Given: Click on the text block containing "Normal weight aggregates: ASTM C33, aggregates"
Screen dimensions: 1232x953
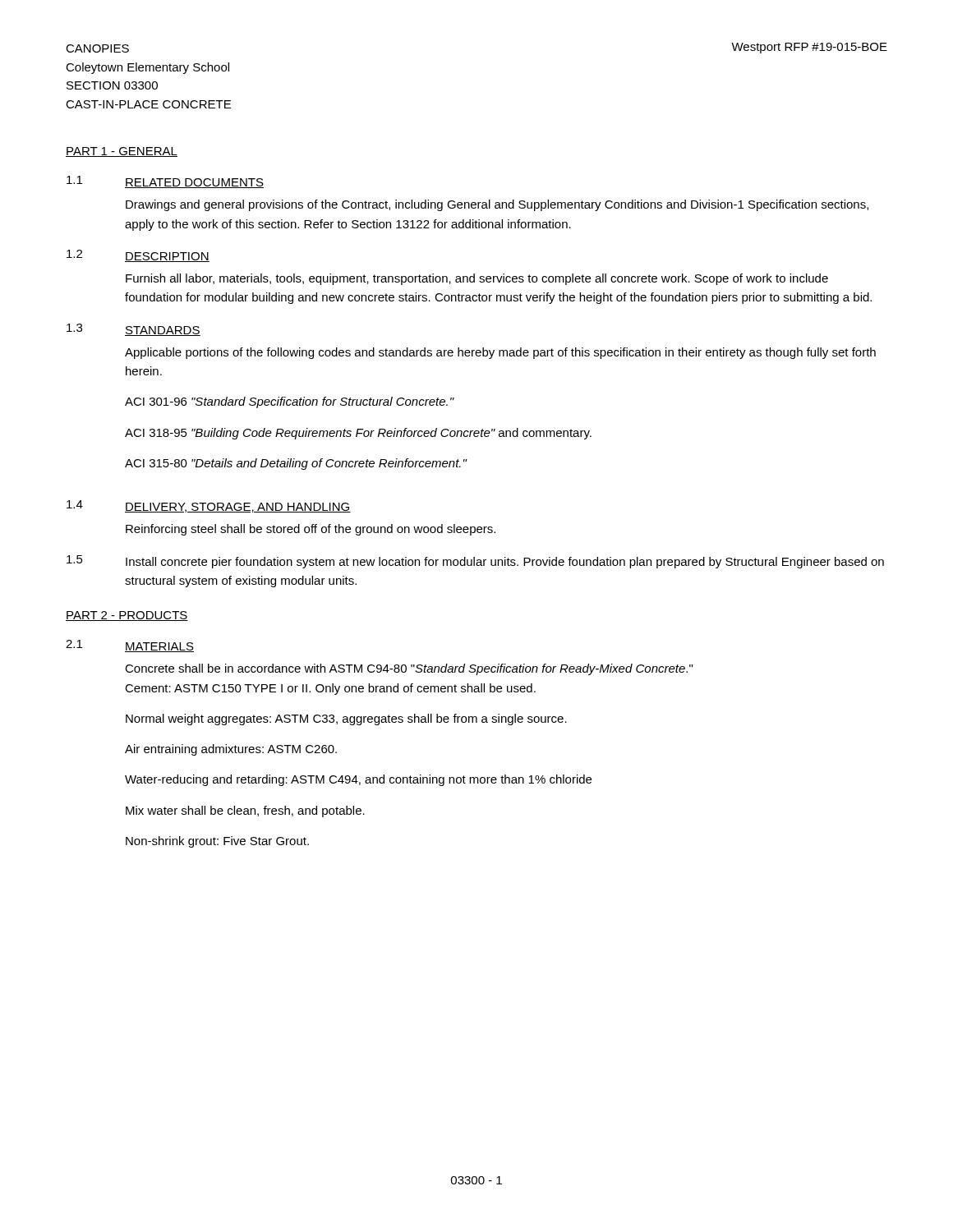Looking at the screenshot, I should coord(346,718).
